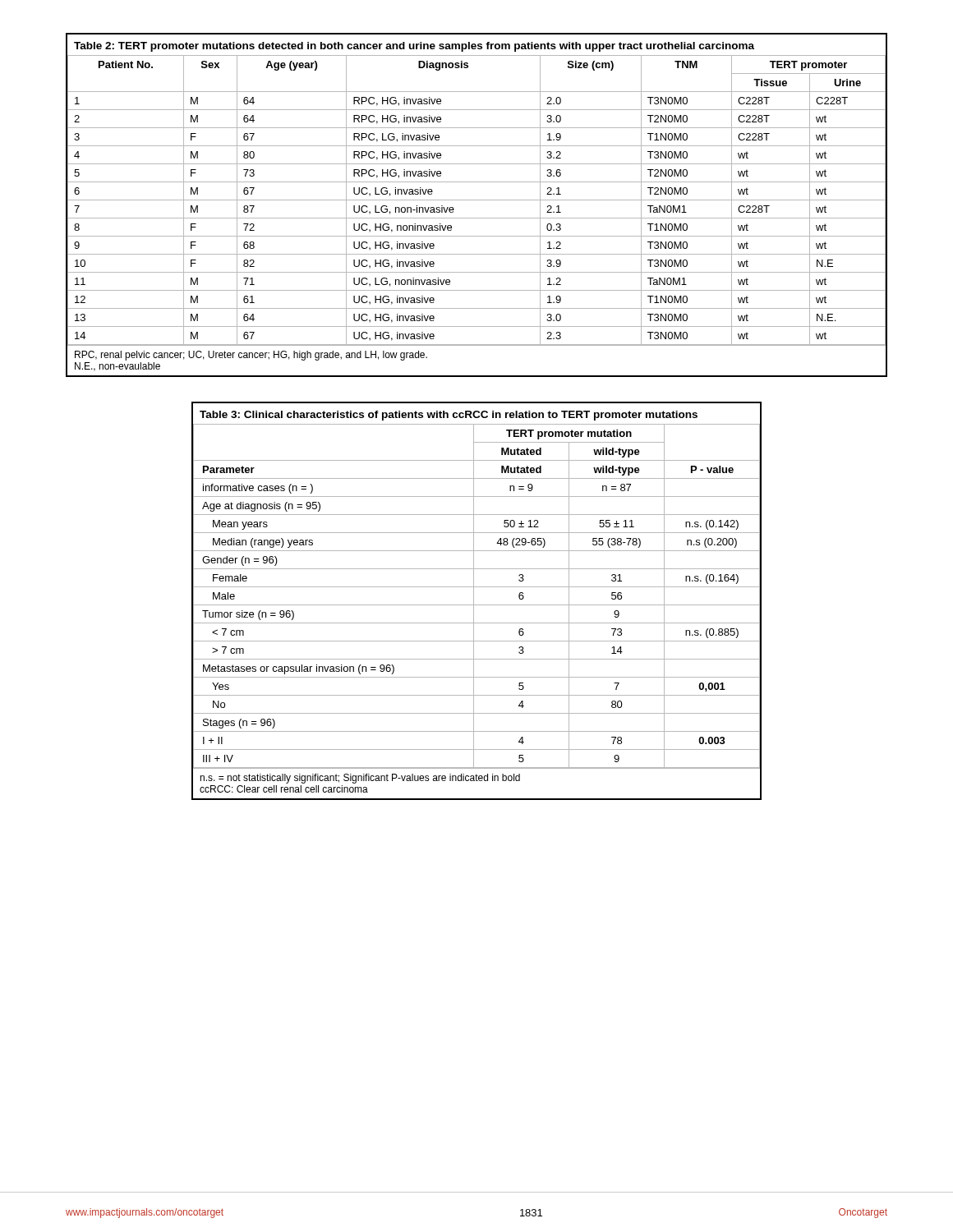Find the table that mentions "UC, LG, non-invasive"

pos(476,205)
